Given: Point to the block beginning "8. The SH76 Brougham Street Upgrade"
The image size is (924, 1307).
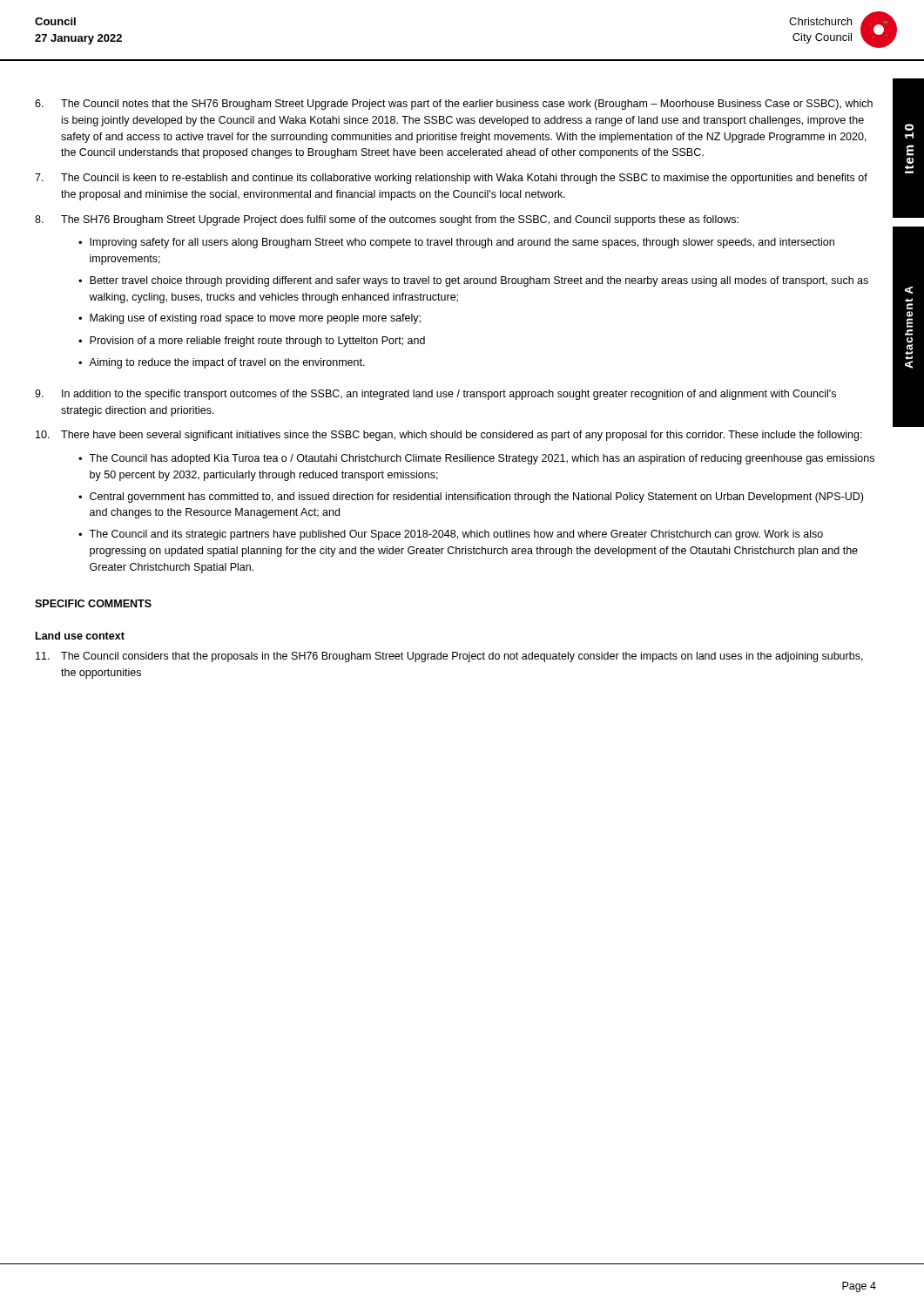Looking at the screenshot, I should click(x=455, y=294).
